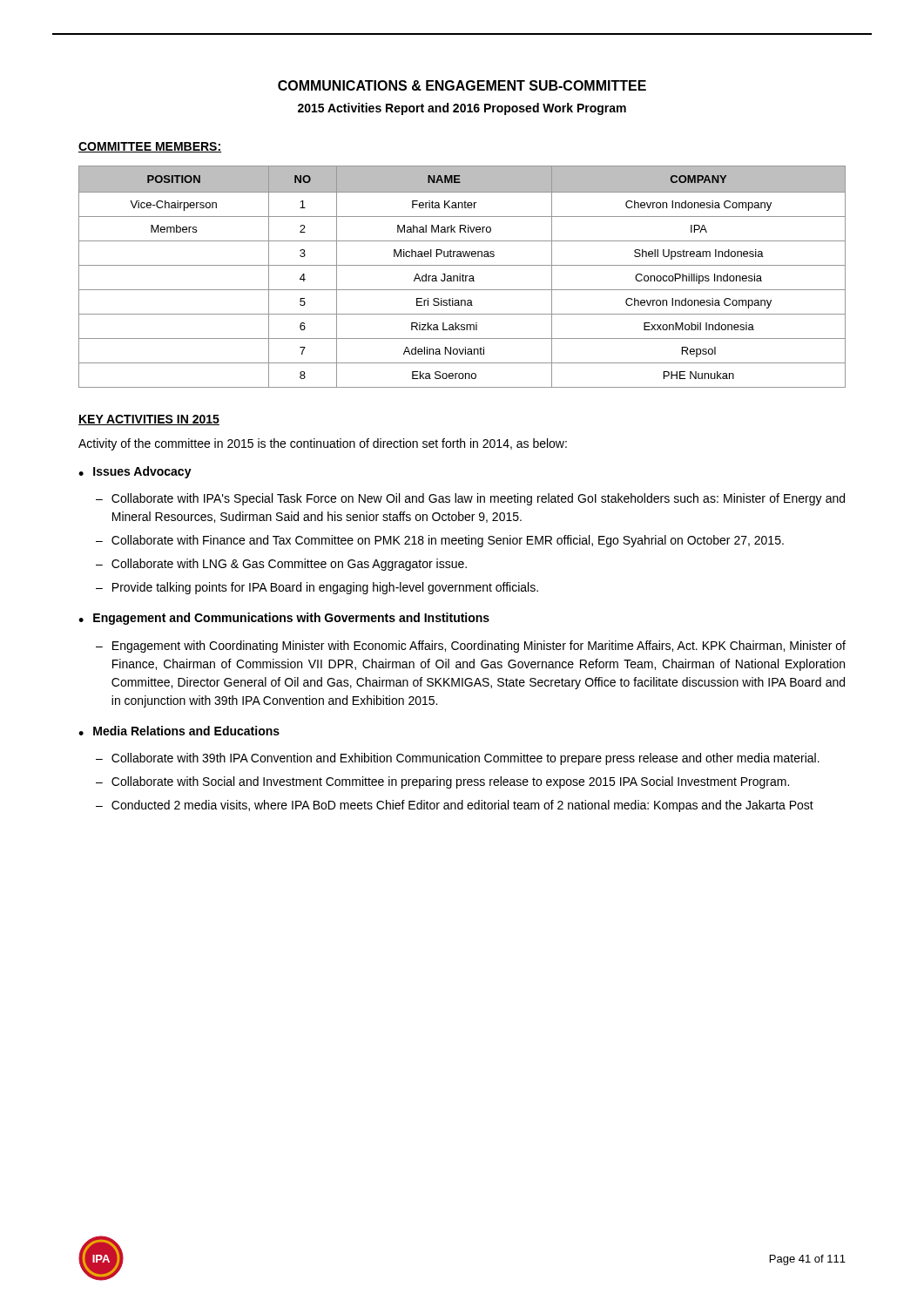Find the title on this page that starts "2015 Activities Report and 2016 Proposed Work"
The image size is (924, 1307).
[462, 108]
